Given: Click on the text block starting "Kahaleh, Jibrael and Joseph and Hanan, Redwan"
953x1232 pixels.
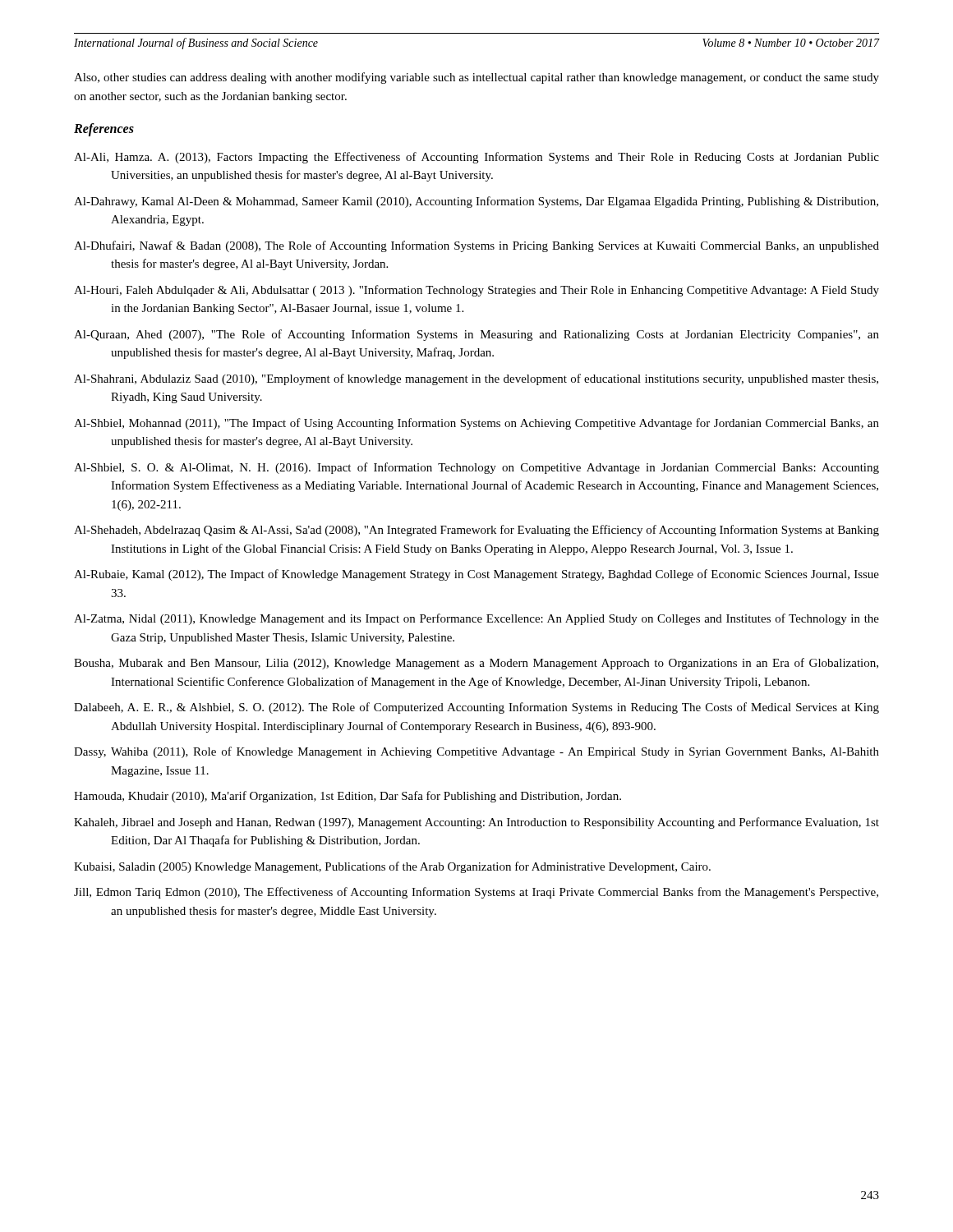Looking at the screenshot, I should 476,831.
